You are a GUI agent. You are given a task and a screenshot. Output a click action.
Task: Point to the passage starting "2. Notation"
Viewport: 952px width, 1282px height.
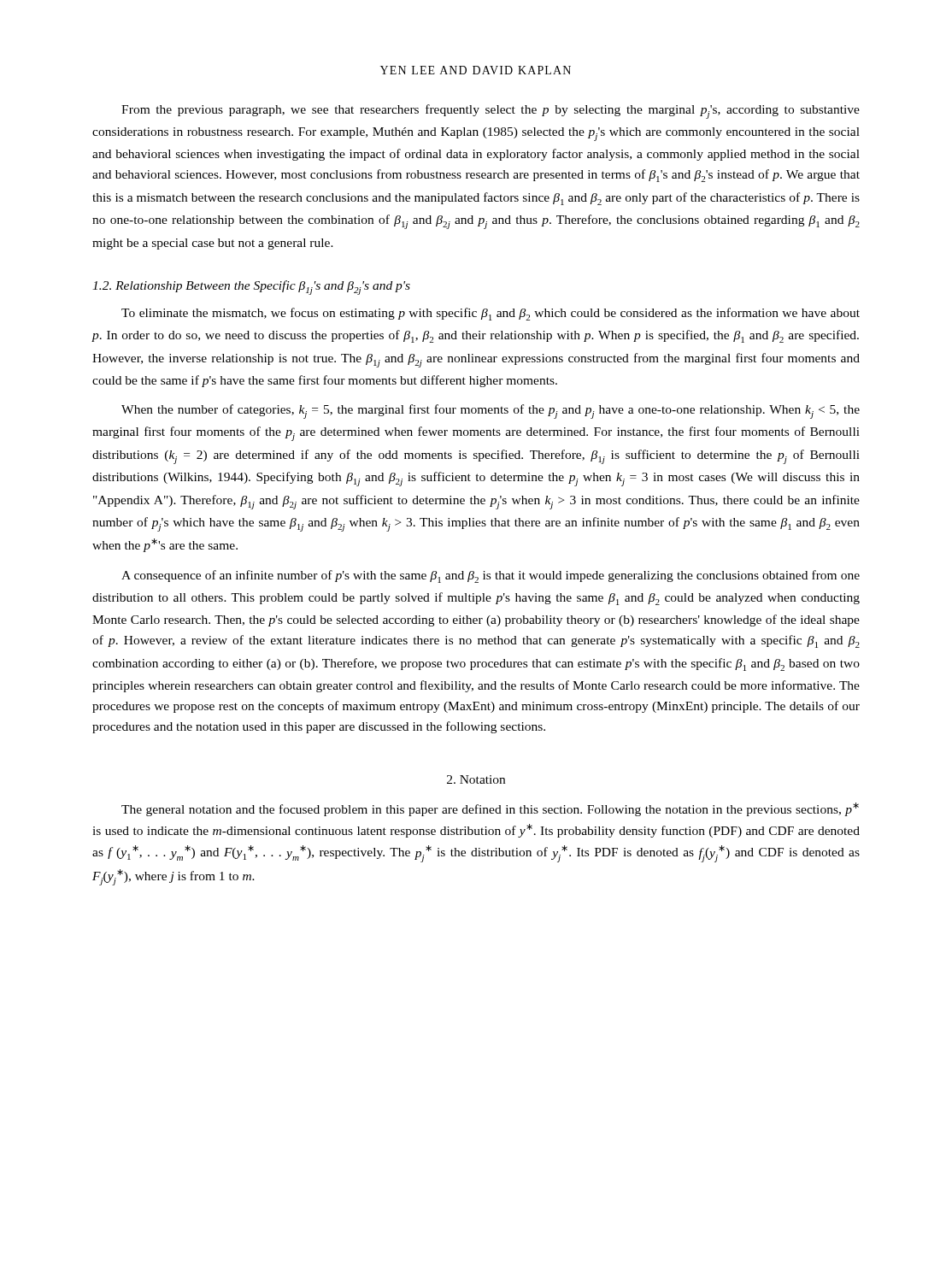point(476,779)
